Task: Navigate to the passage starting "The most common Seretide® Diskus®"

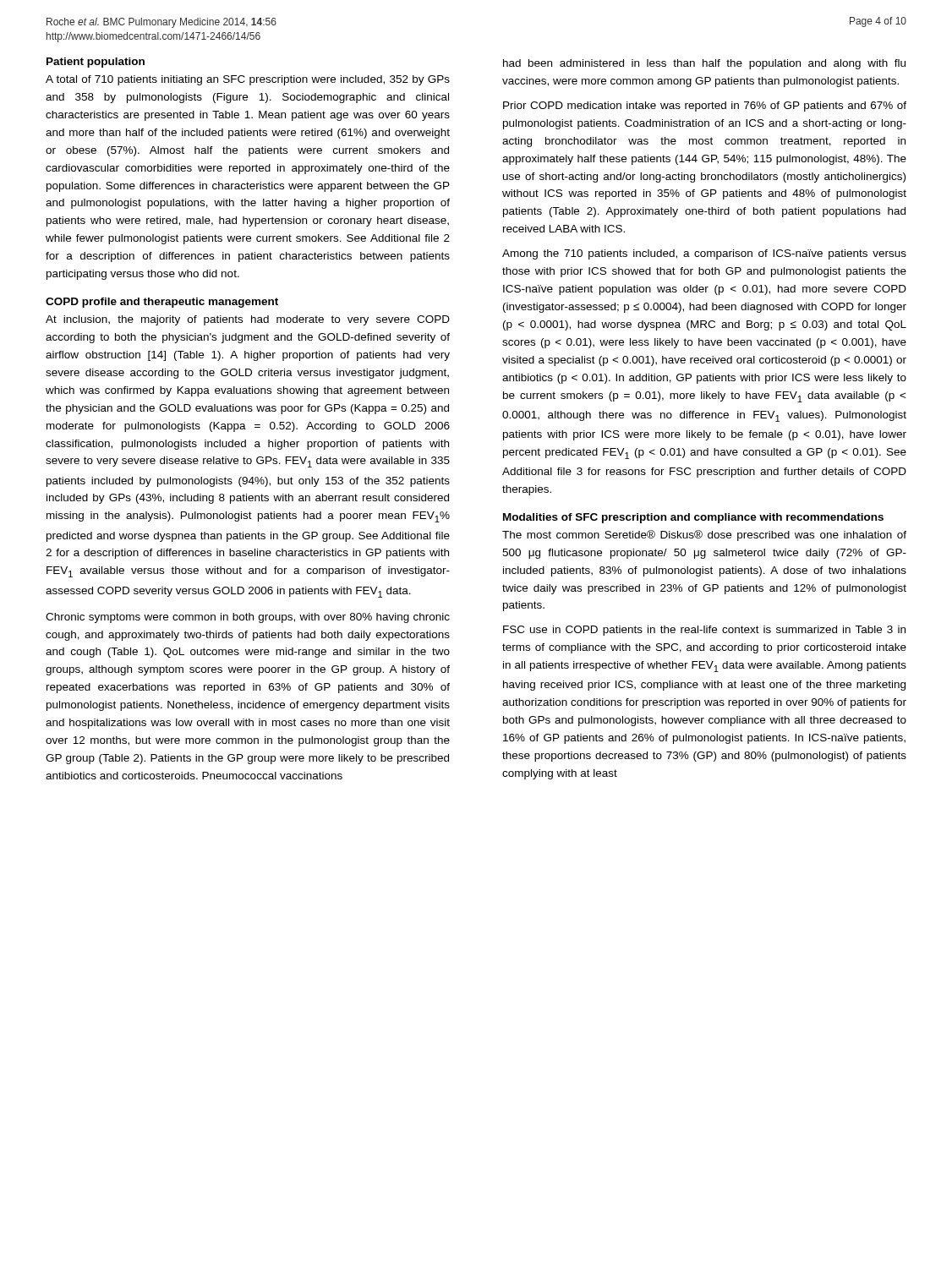Action: tap(704, 570)
